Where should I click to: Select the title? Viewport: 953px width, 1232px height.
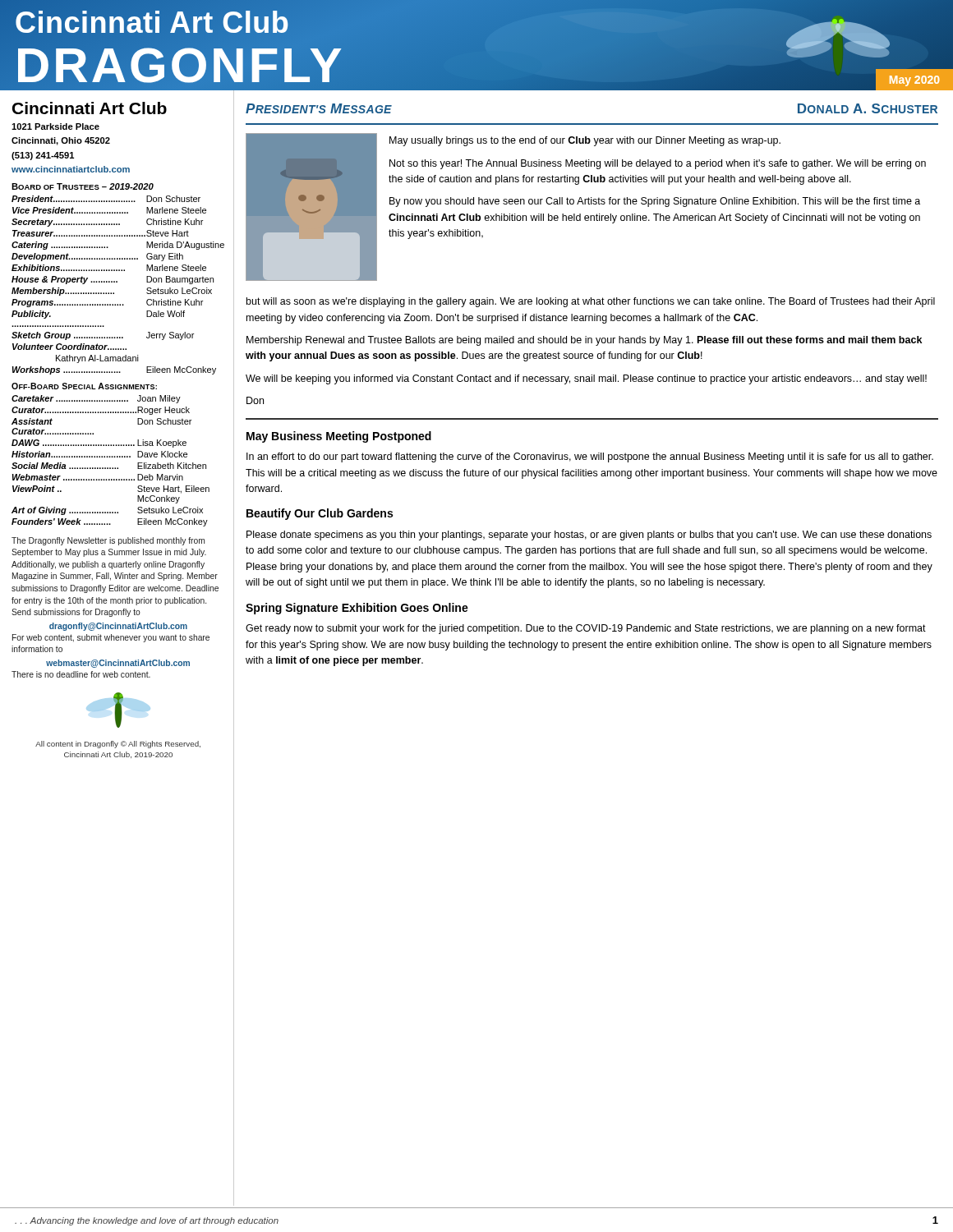tap(89, 108)
